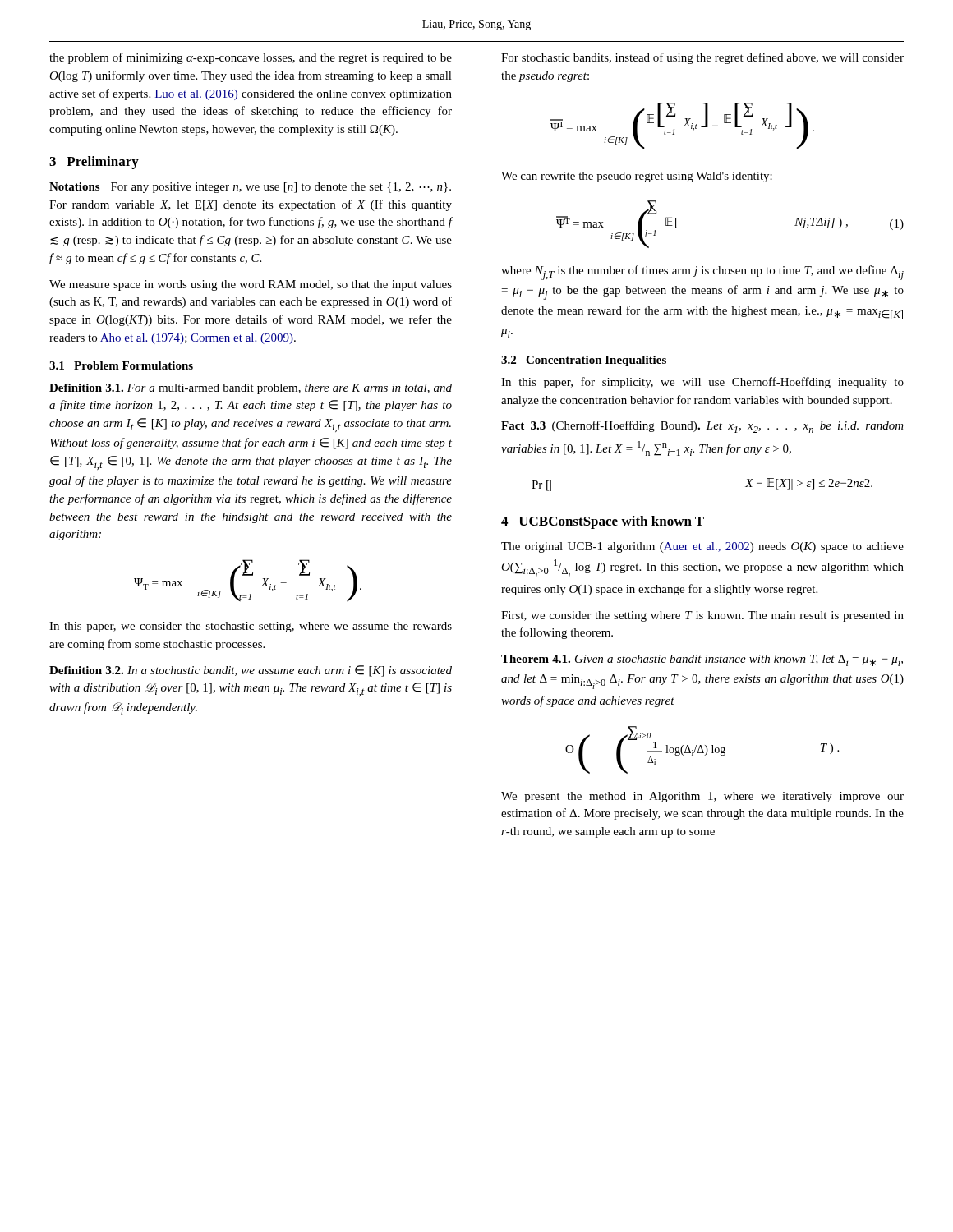
Task: Locate the text block that says "Notations For any positive integer"
Action: [251, 222]
